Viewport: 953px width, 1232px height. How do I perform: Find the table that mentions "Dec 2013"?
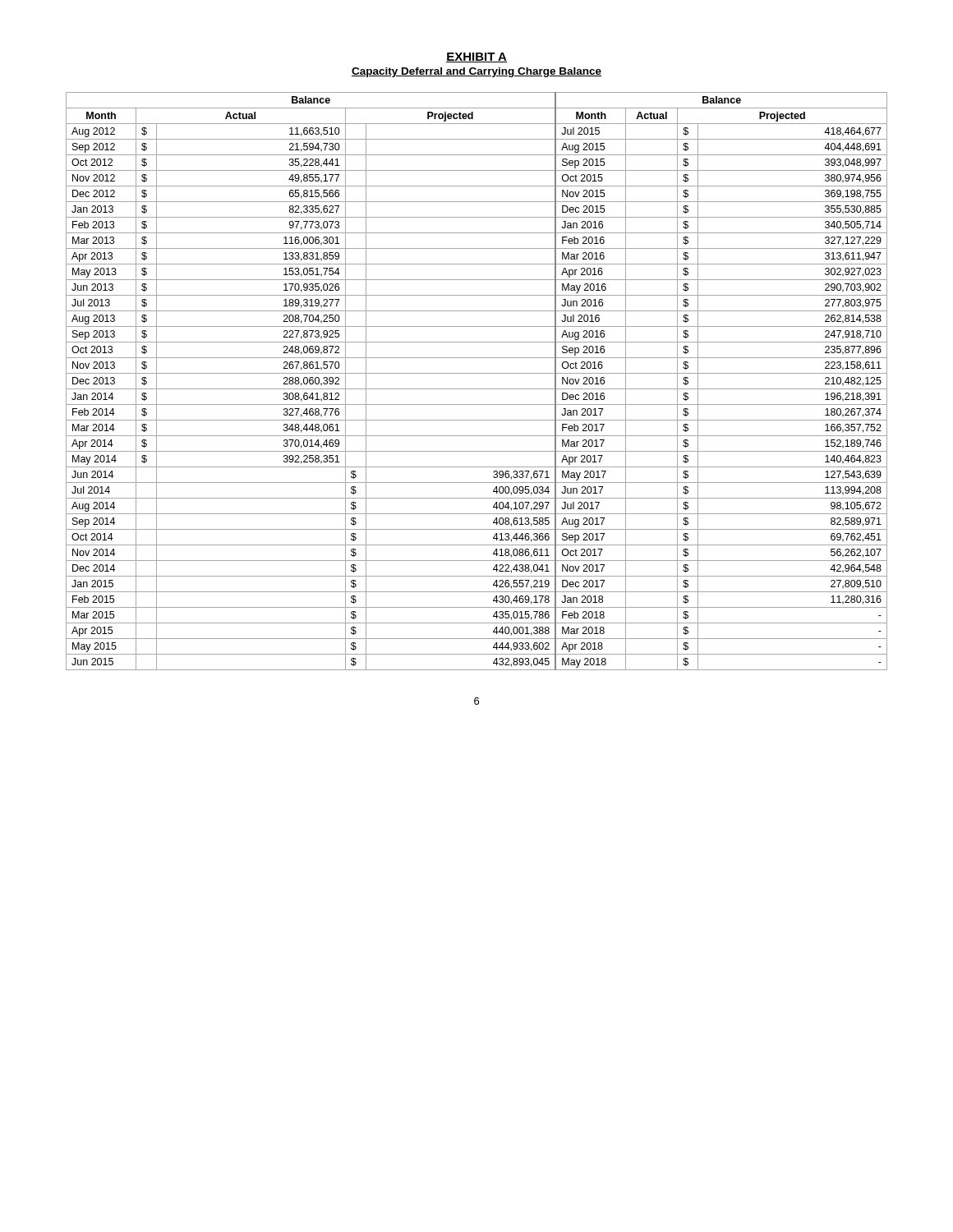476,381
